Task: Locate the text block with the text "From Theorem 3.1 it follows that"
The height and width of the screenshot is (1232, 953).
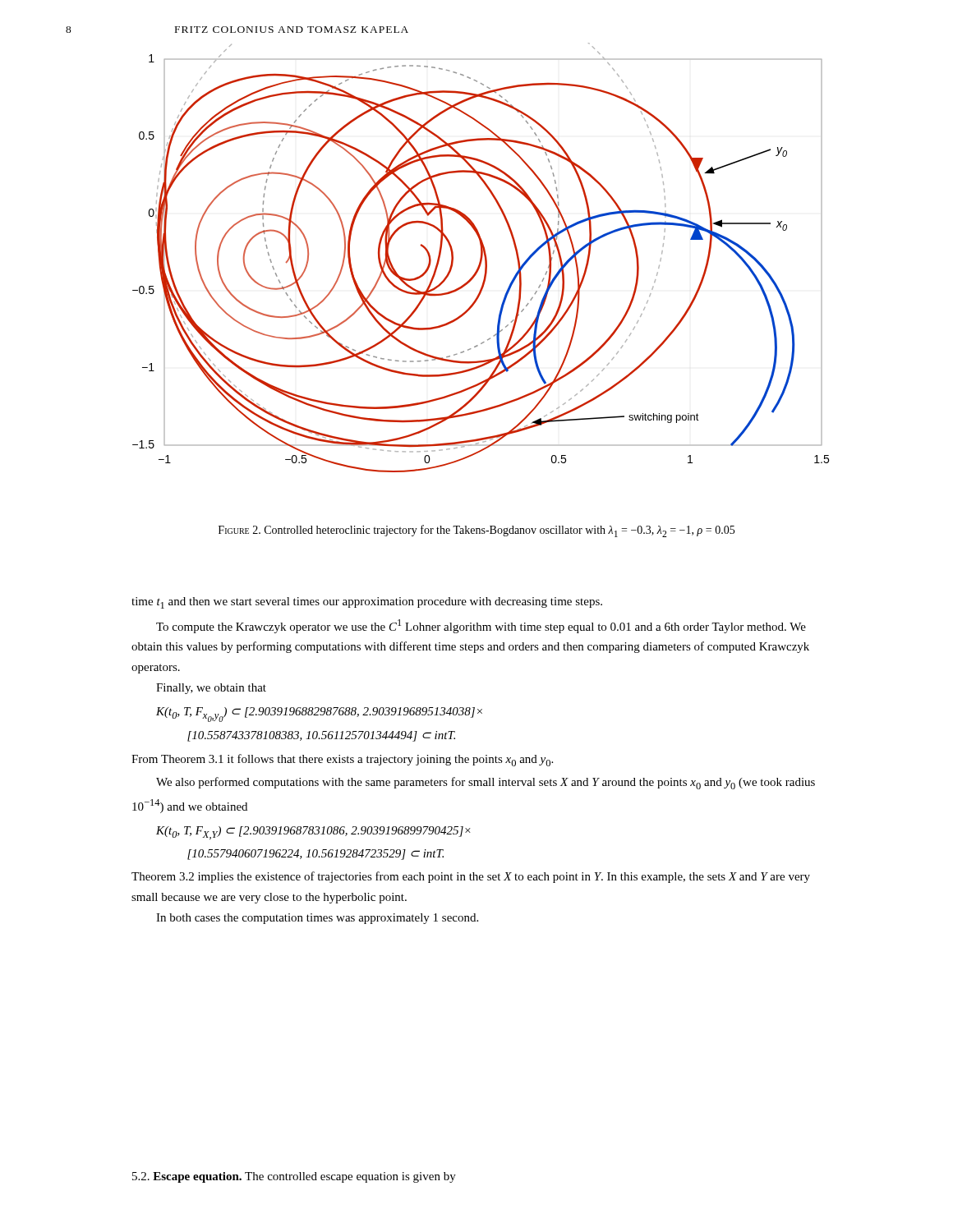Action: pos(343,761)
